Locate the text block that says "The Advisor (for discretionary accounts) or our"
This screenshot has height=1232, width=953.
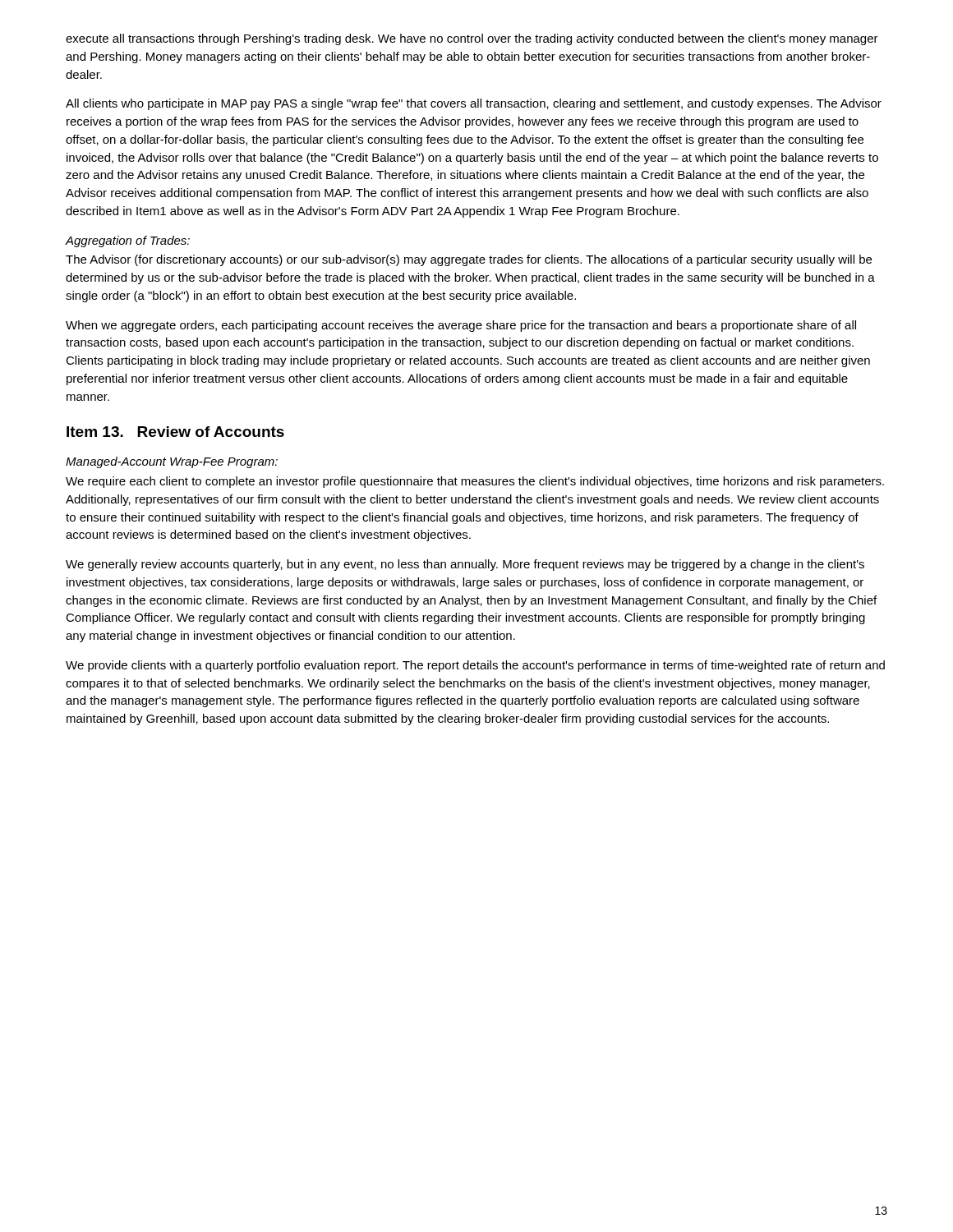pyautogui.click(x=476, y=278)
